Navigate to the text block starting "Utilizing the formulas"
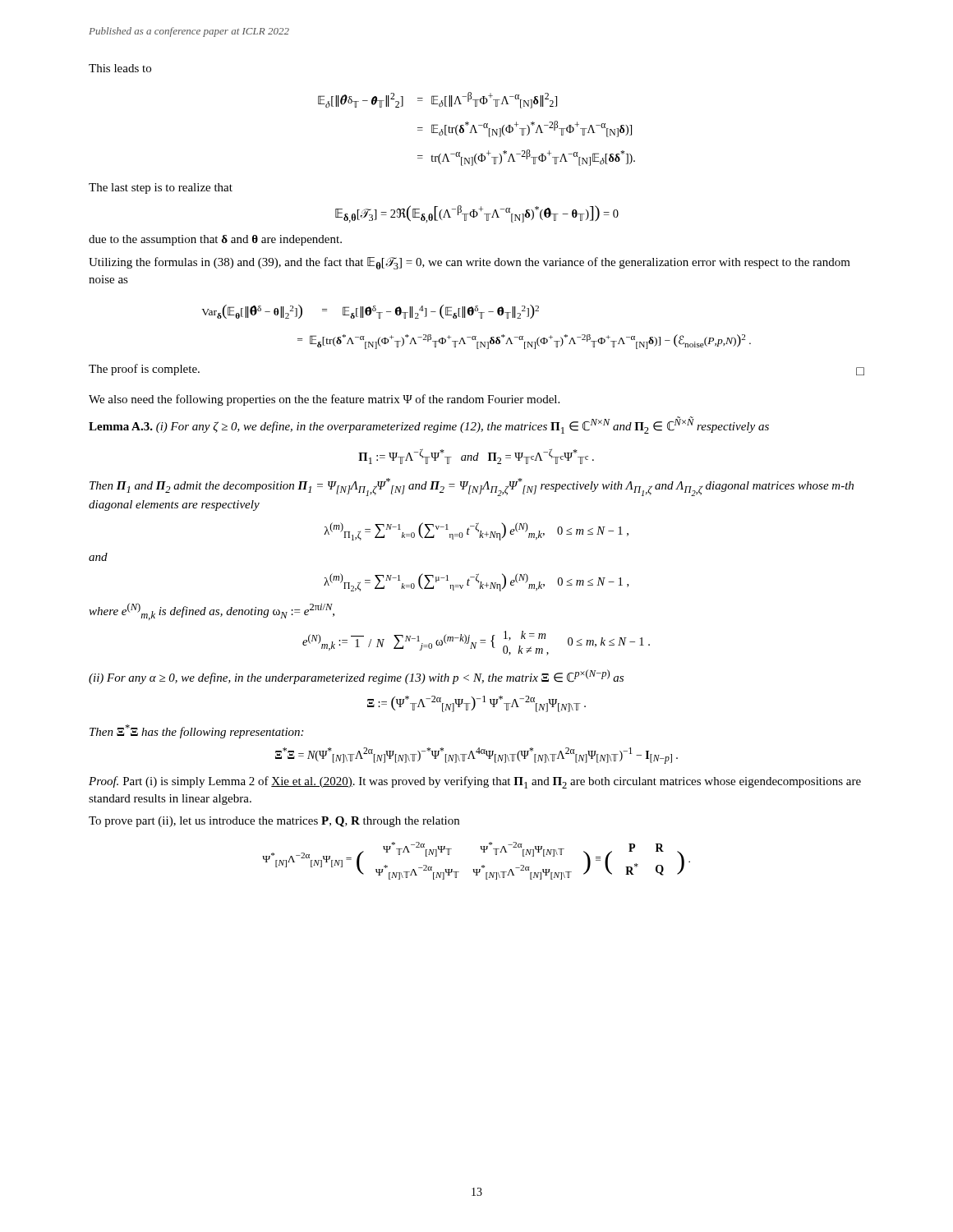 469,270
